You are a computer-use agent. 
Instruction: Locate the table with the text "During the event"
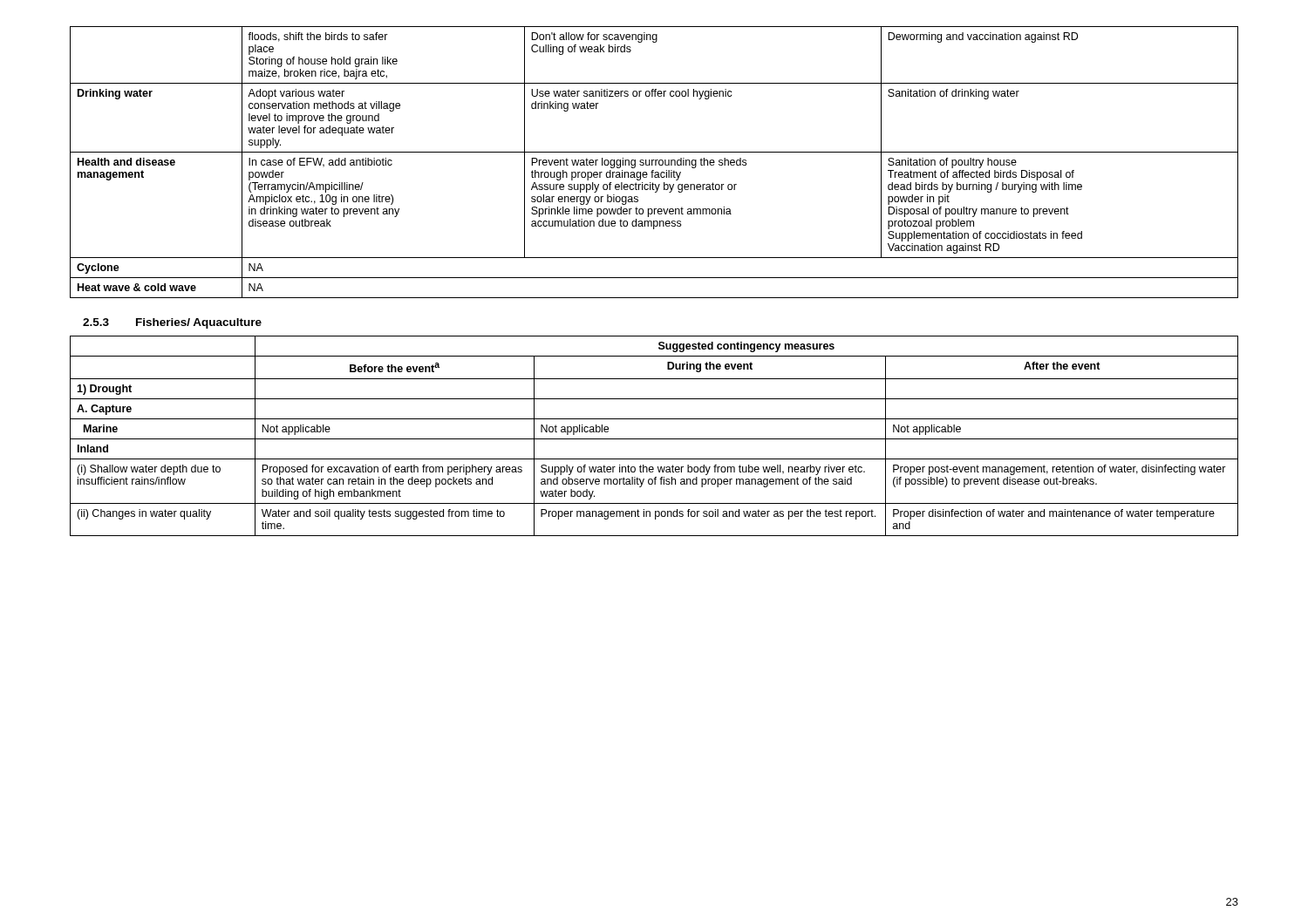pyautogui.click(x=654, y=436)
